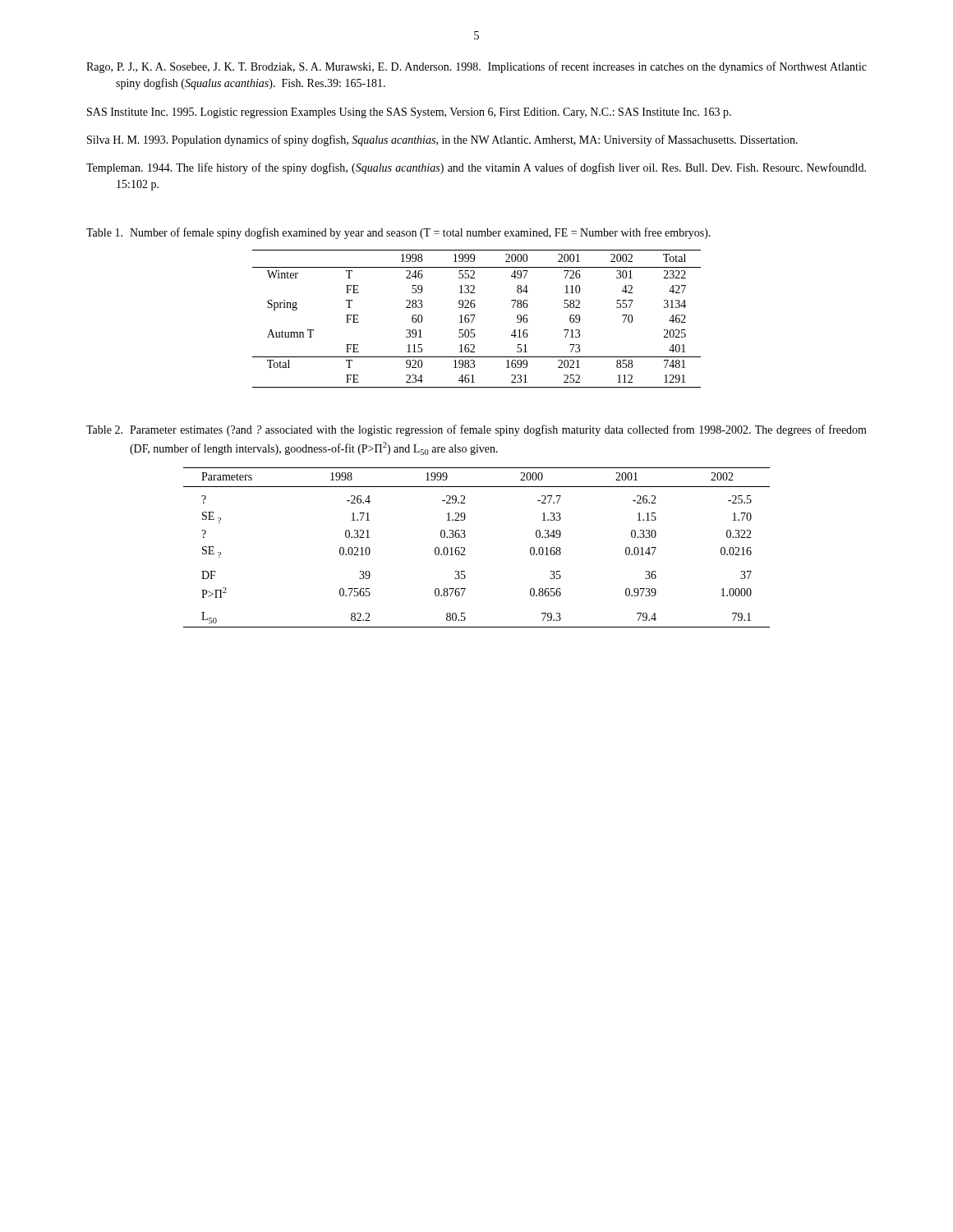Select the passage starting "SAS Institute Inc. 1995. Logistic regression Examples Using"
This screenshot has width=953, height=1232.
[409, 112]
